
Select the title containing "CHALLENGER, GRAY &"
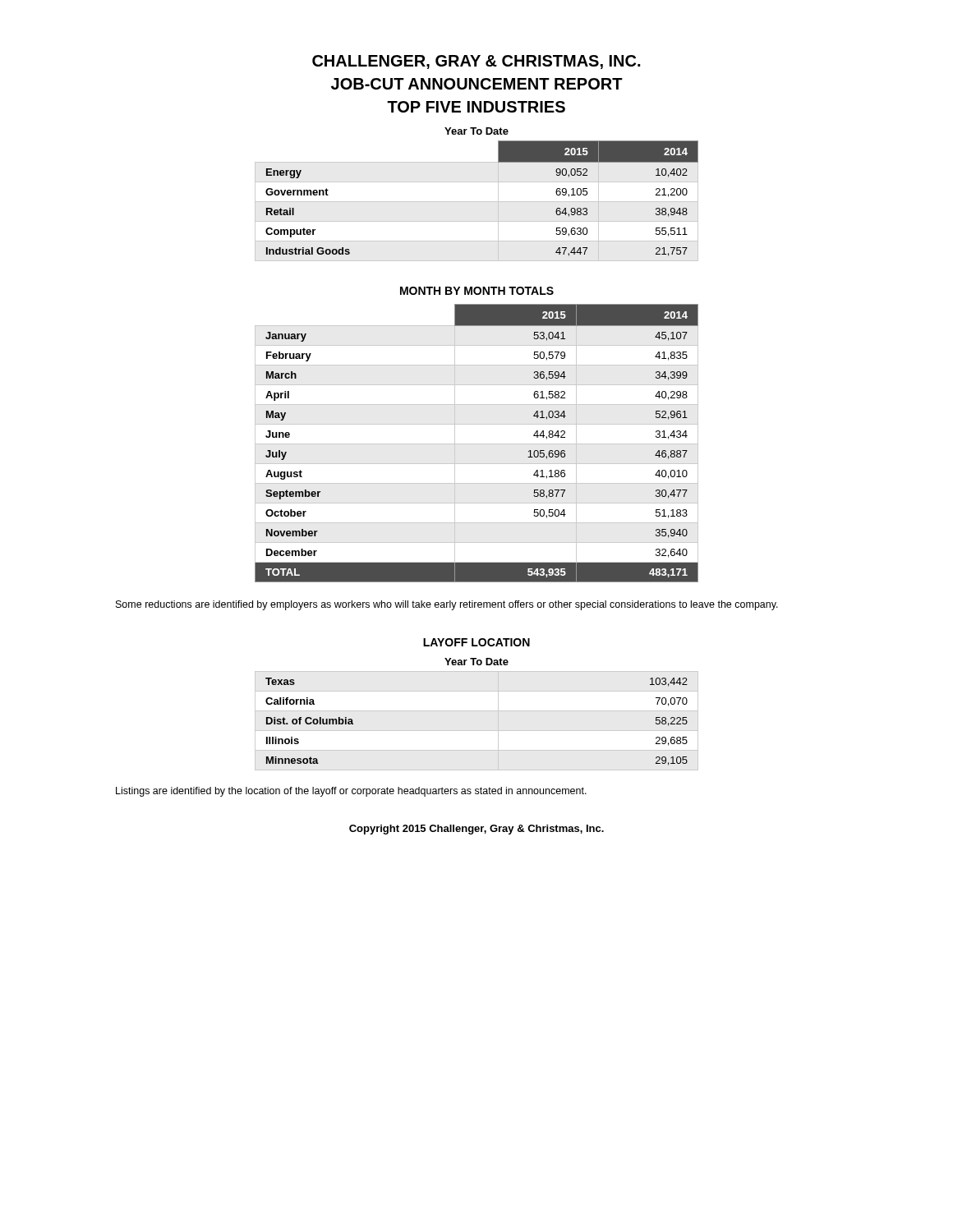(476, 84)
